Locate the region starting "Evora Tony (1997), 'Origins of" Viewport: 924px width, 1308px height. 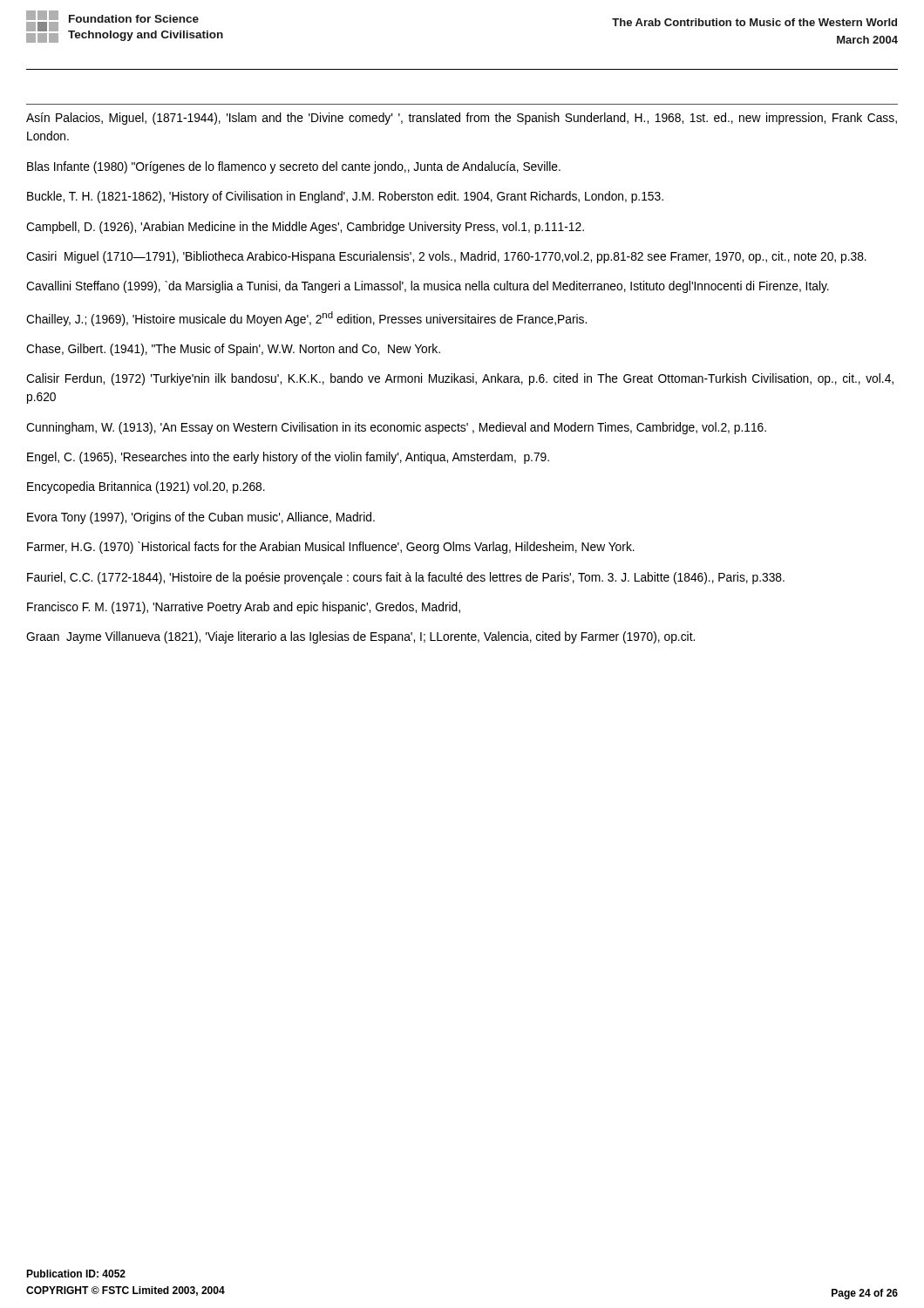201,517
